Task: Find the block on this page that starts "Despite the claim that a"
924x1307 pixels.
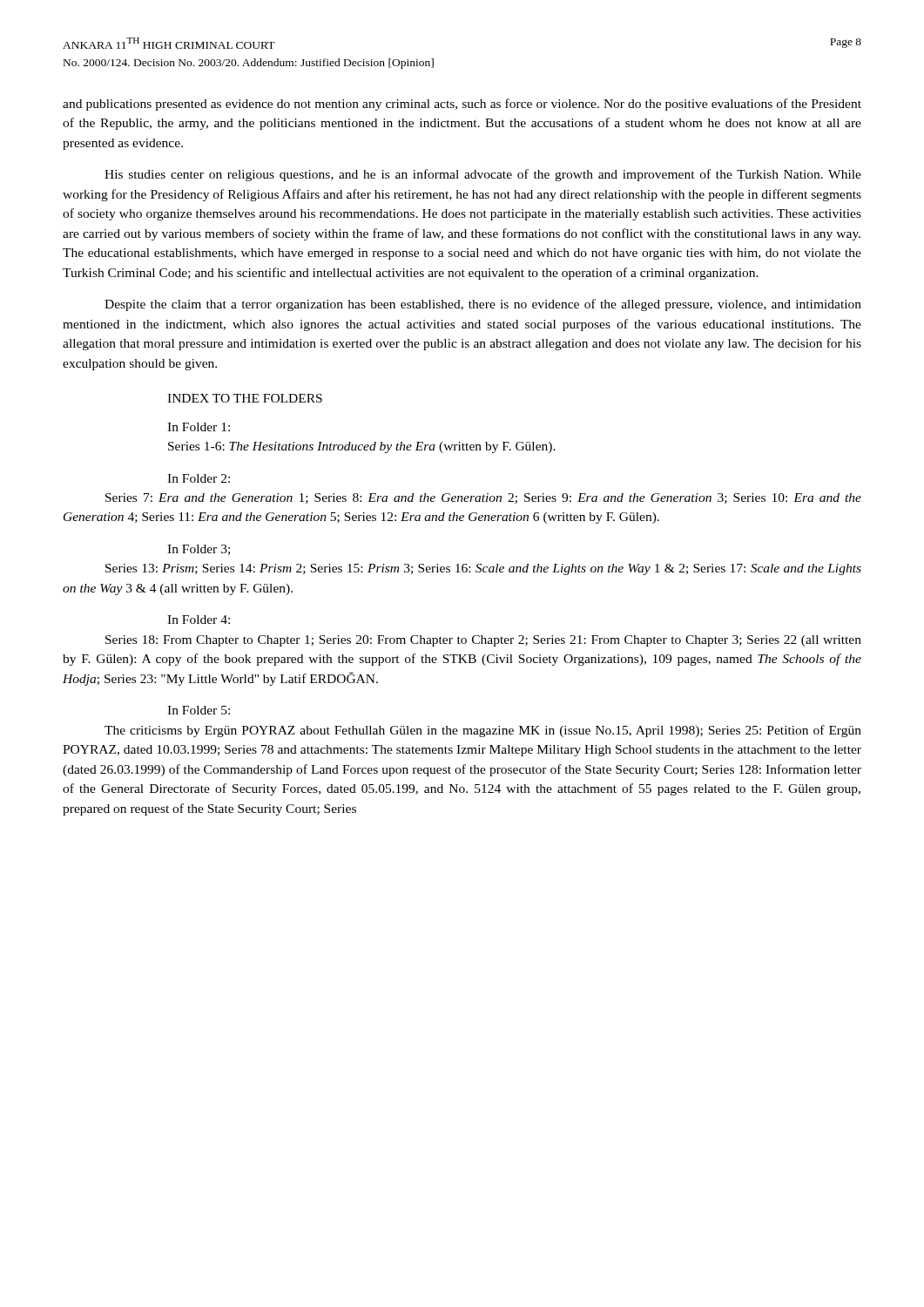Action: [462, 334]
